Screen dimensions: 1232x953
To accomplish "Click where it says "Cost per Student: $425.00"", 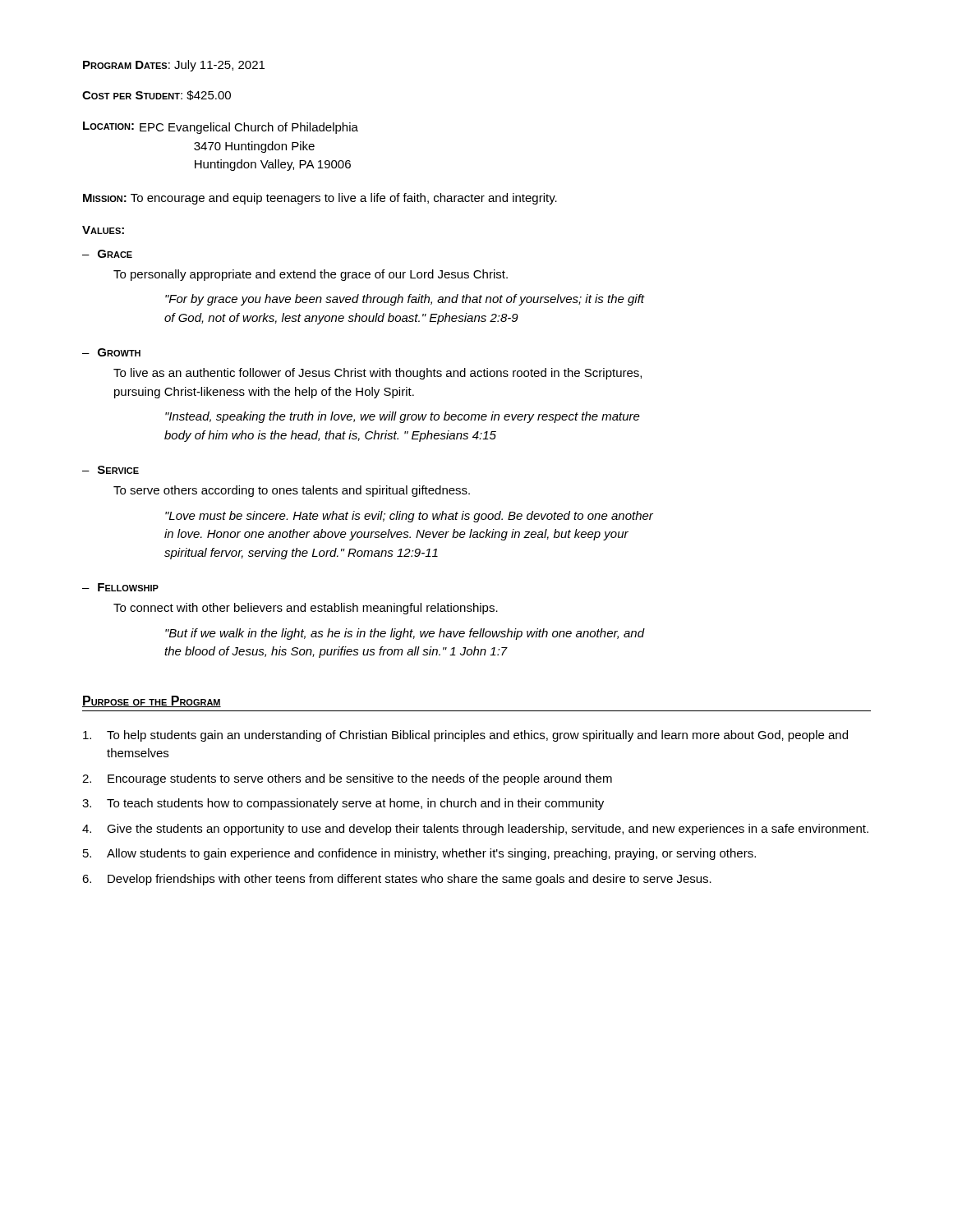I will [x=157, y=95].
